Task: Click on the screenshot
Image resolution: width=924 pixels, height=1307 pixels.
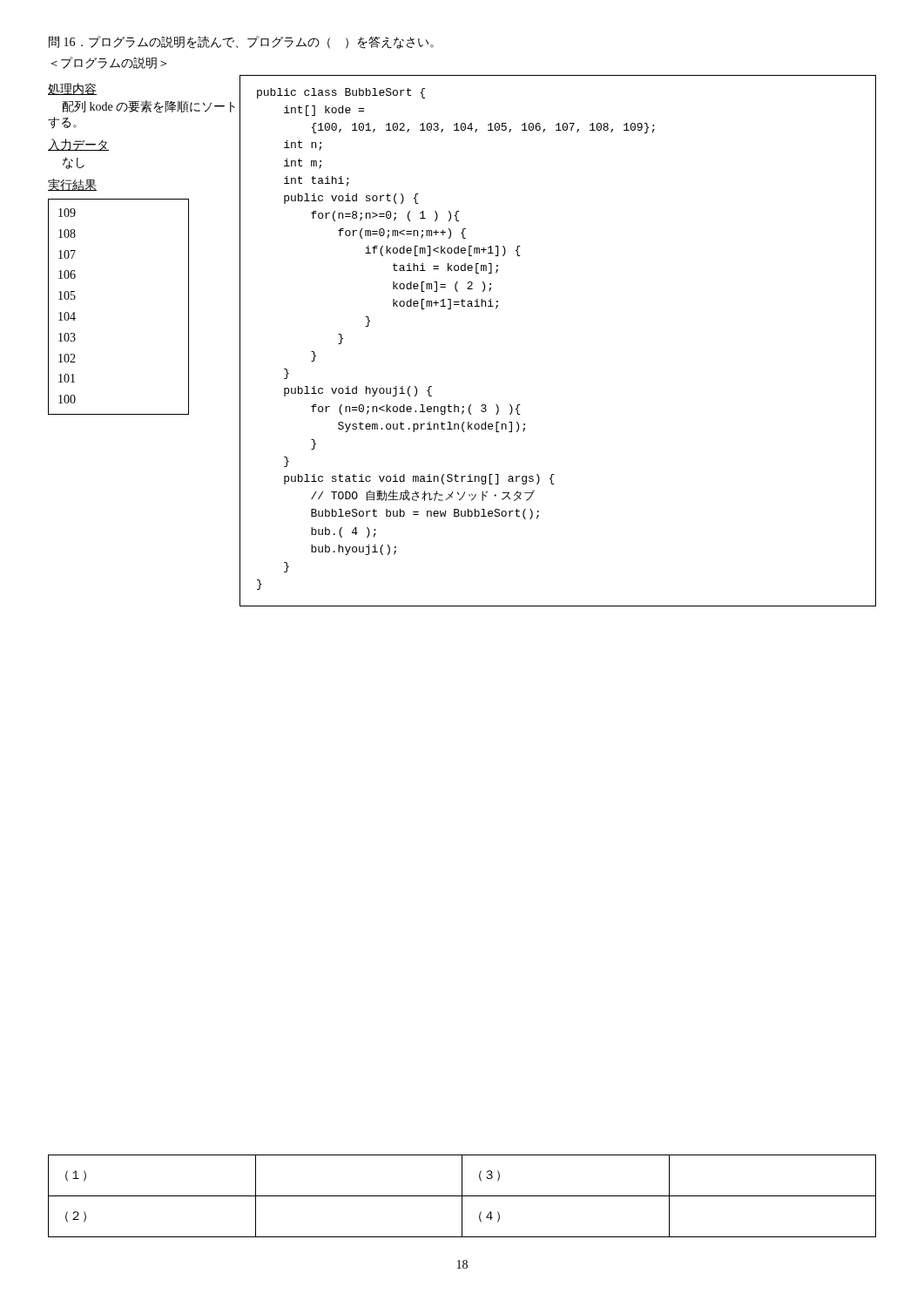Action: 558,341
